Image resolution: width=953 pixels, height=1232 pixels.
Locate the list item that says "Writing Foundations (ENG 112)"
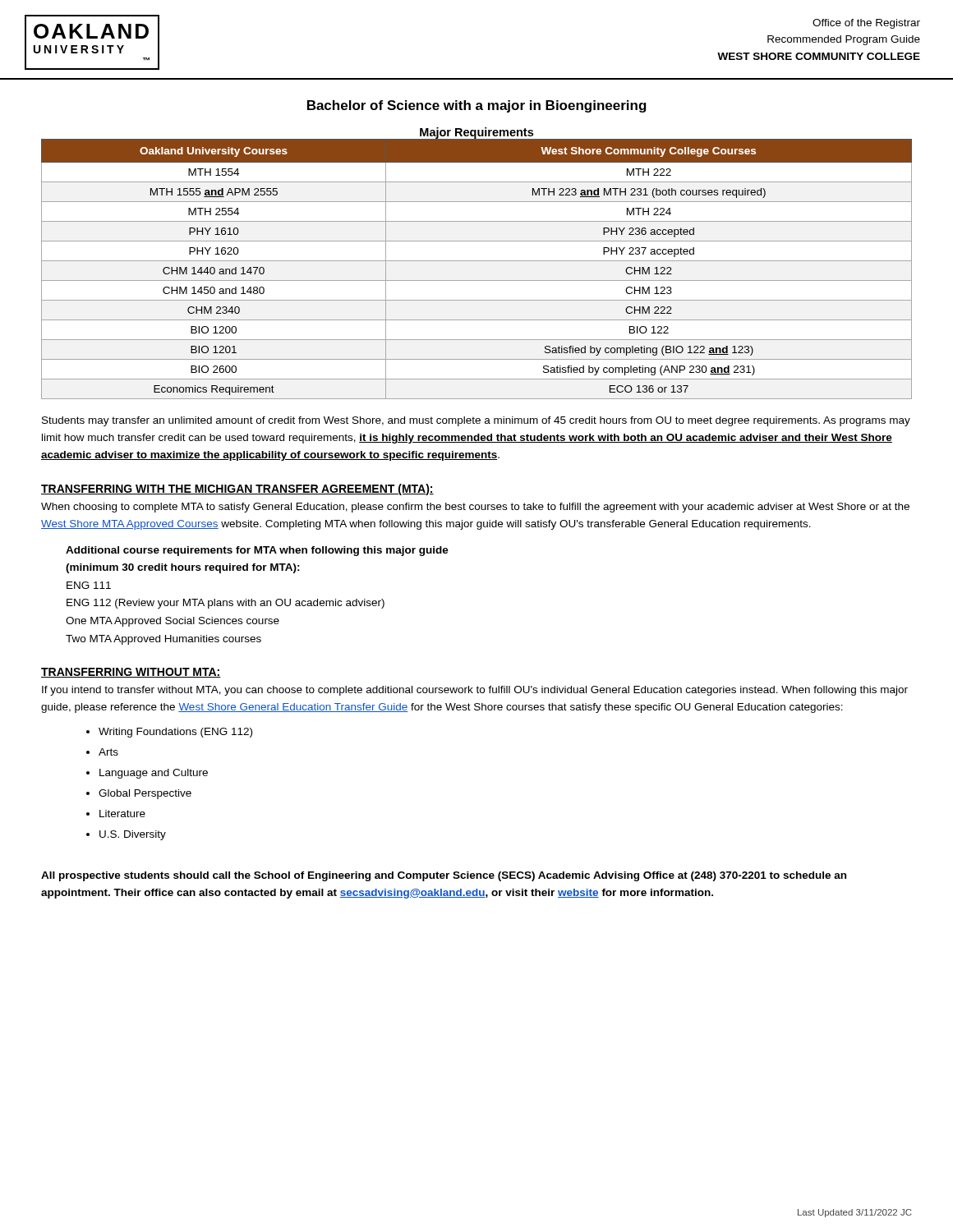pyautogui.click(x=176, y=731)
